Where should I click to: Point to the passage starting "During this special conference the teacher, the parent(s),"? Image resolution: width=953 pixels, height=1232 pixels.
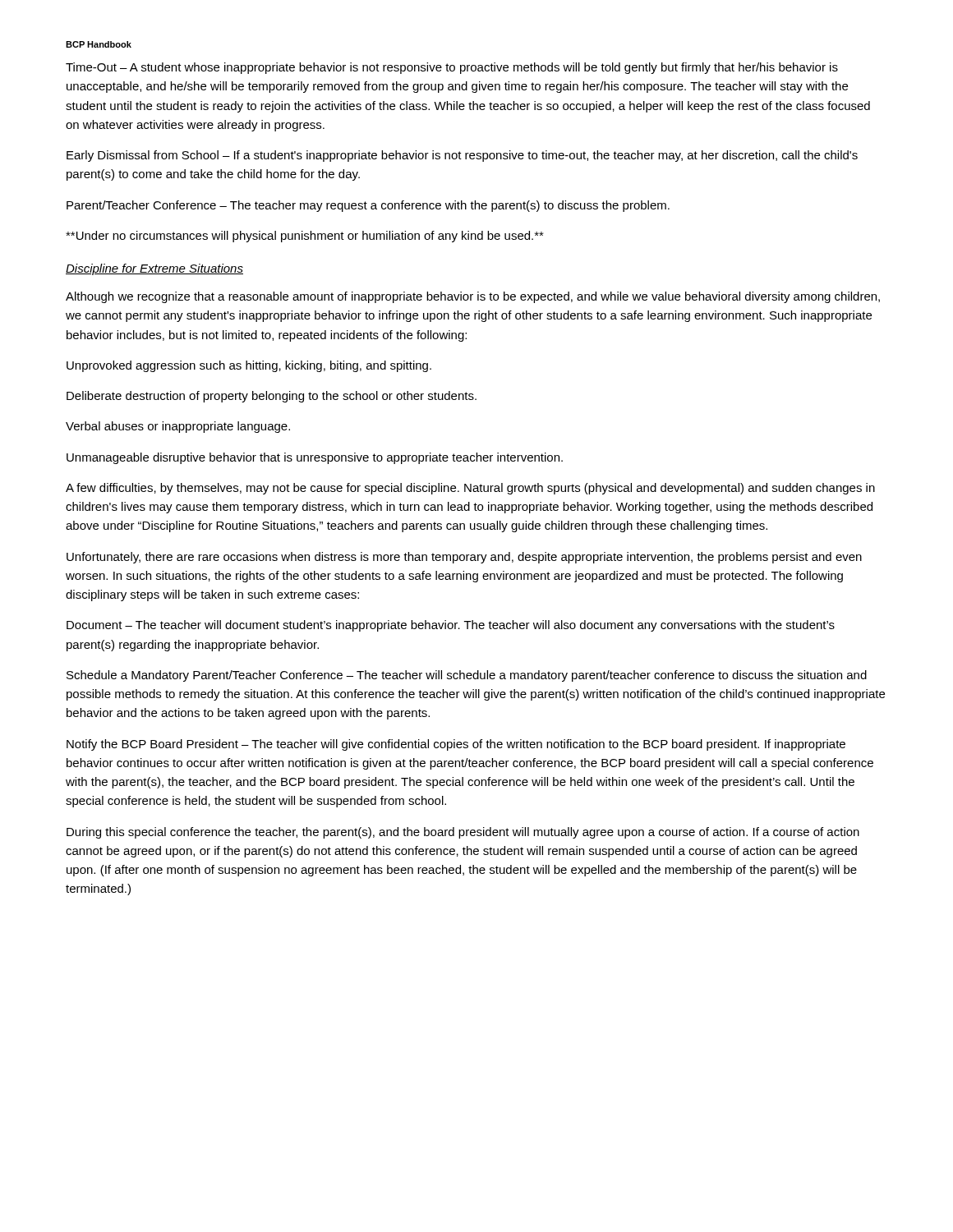point(463,860)
